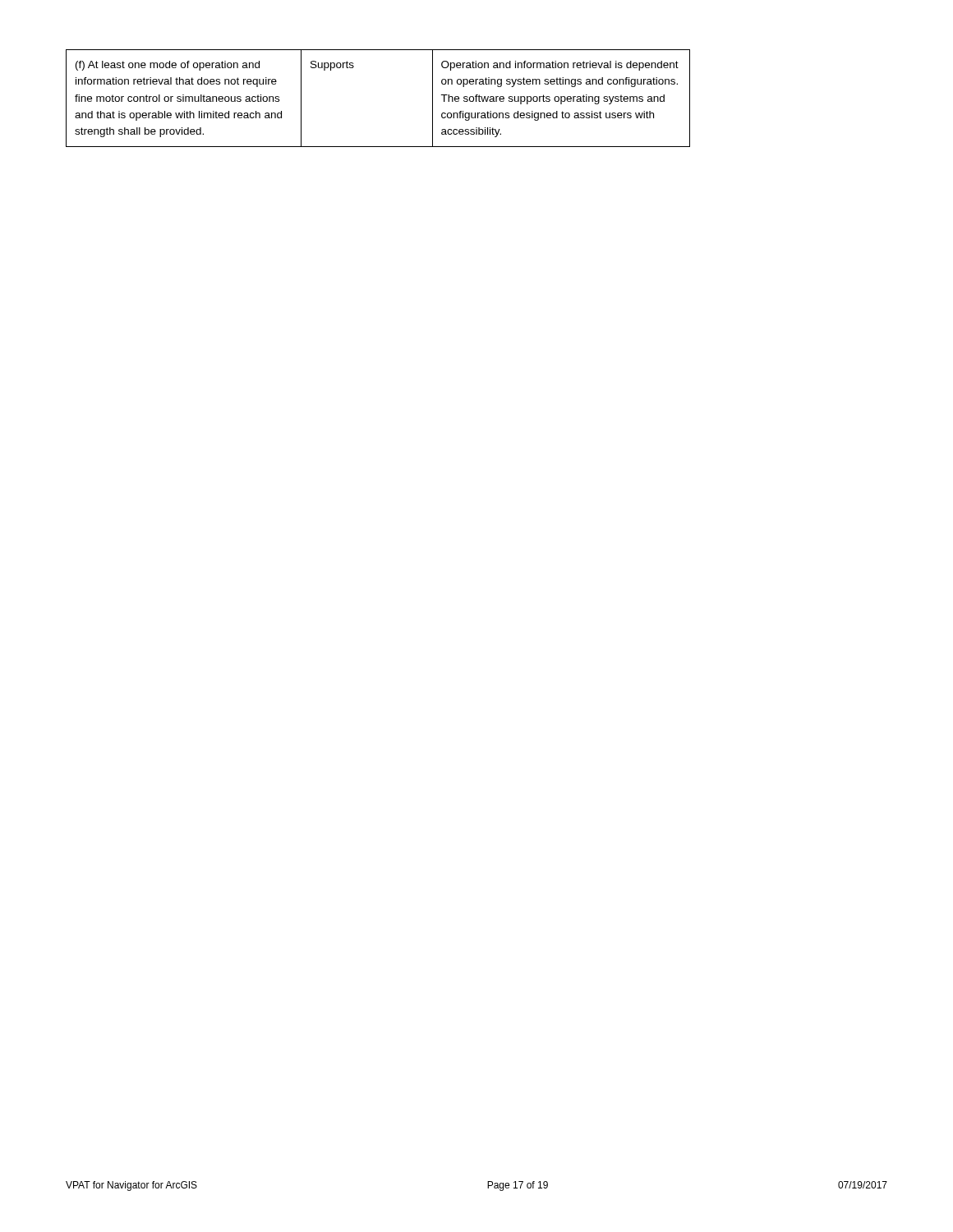Select the table that reads "(f) At least one"
Image resolution: width=953 pixels, height=1232 pixels.
[x=476, y=98]
